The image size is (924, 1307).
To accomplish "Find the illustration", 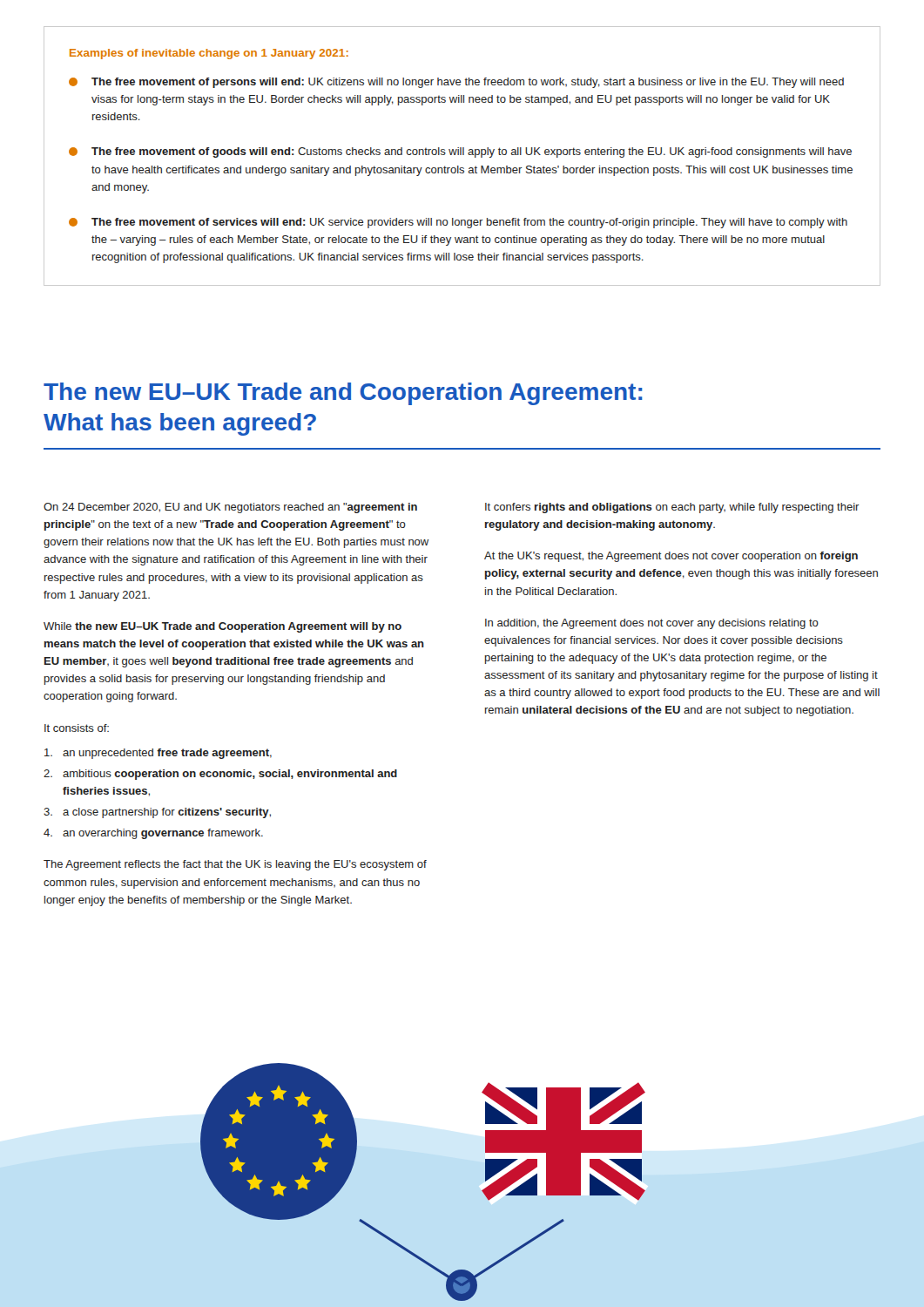I will tap(462, 1172).
